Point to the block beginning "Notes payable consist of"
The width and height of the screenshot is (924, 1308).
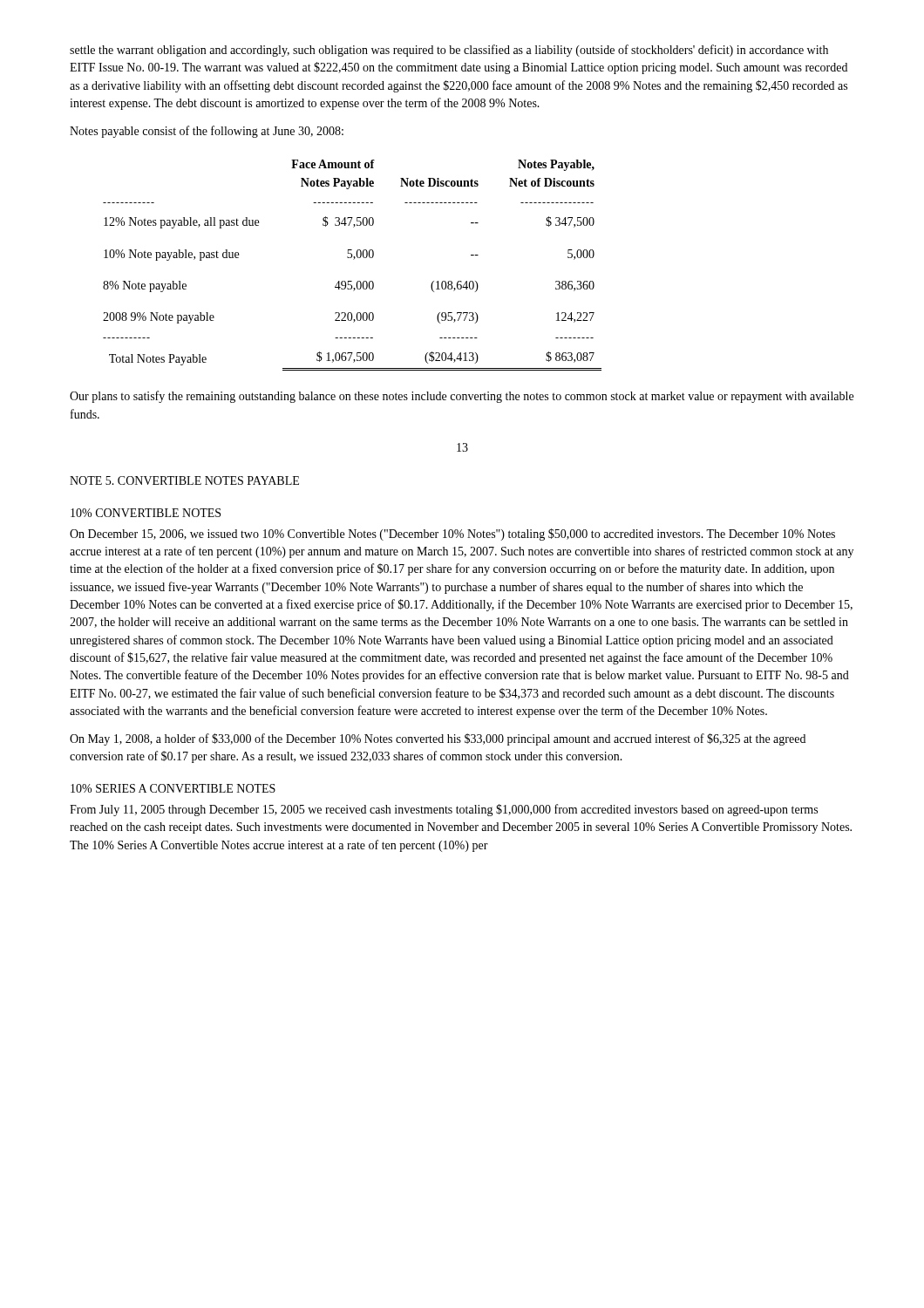coord(207,131)
